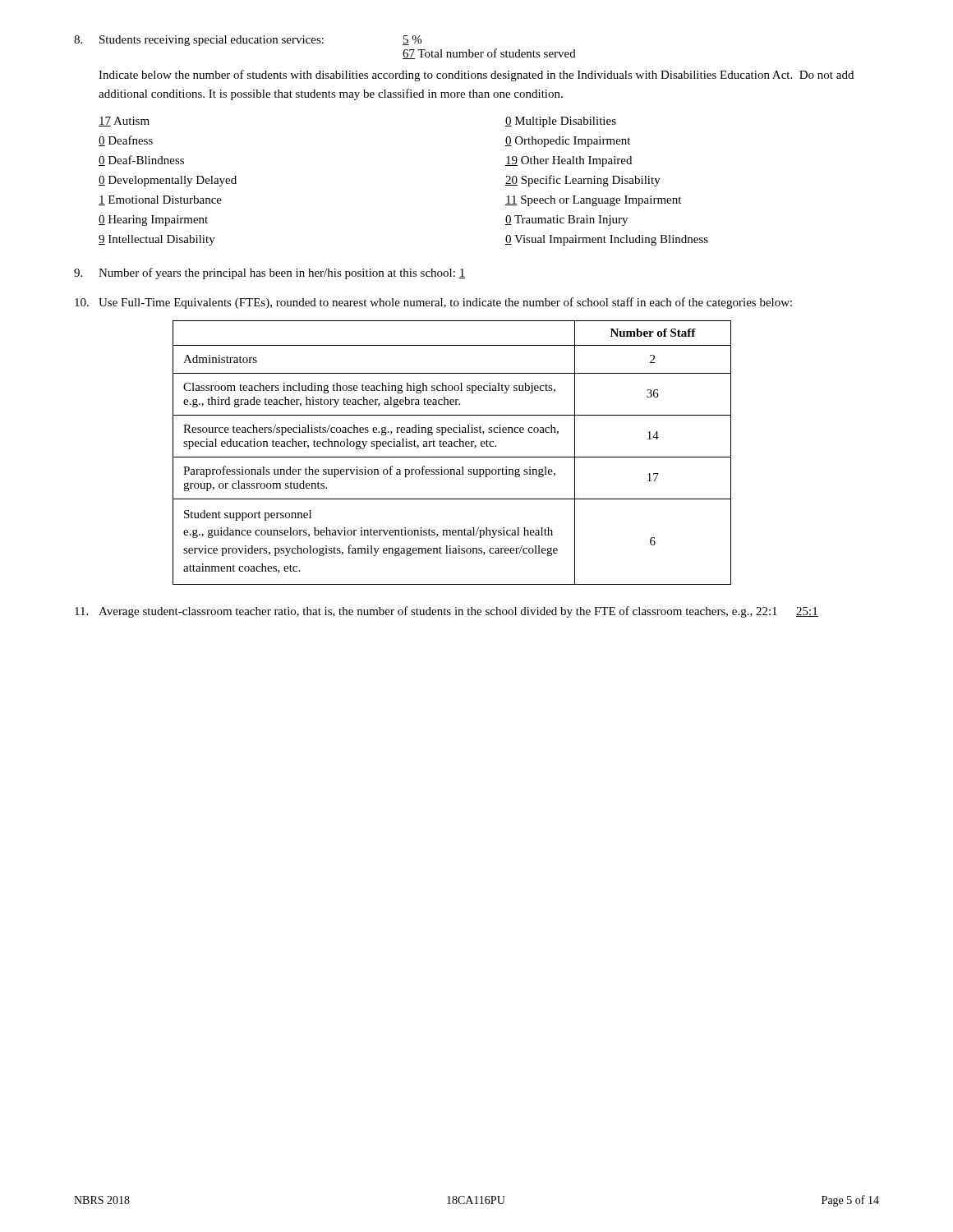Select the region starting "8. Students receiving"

pos(325,47)
